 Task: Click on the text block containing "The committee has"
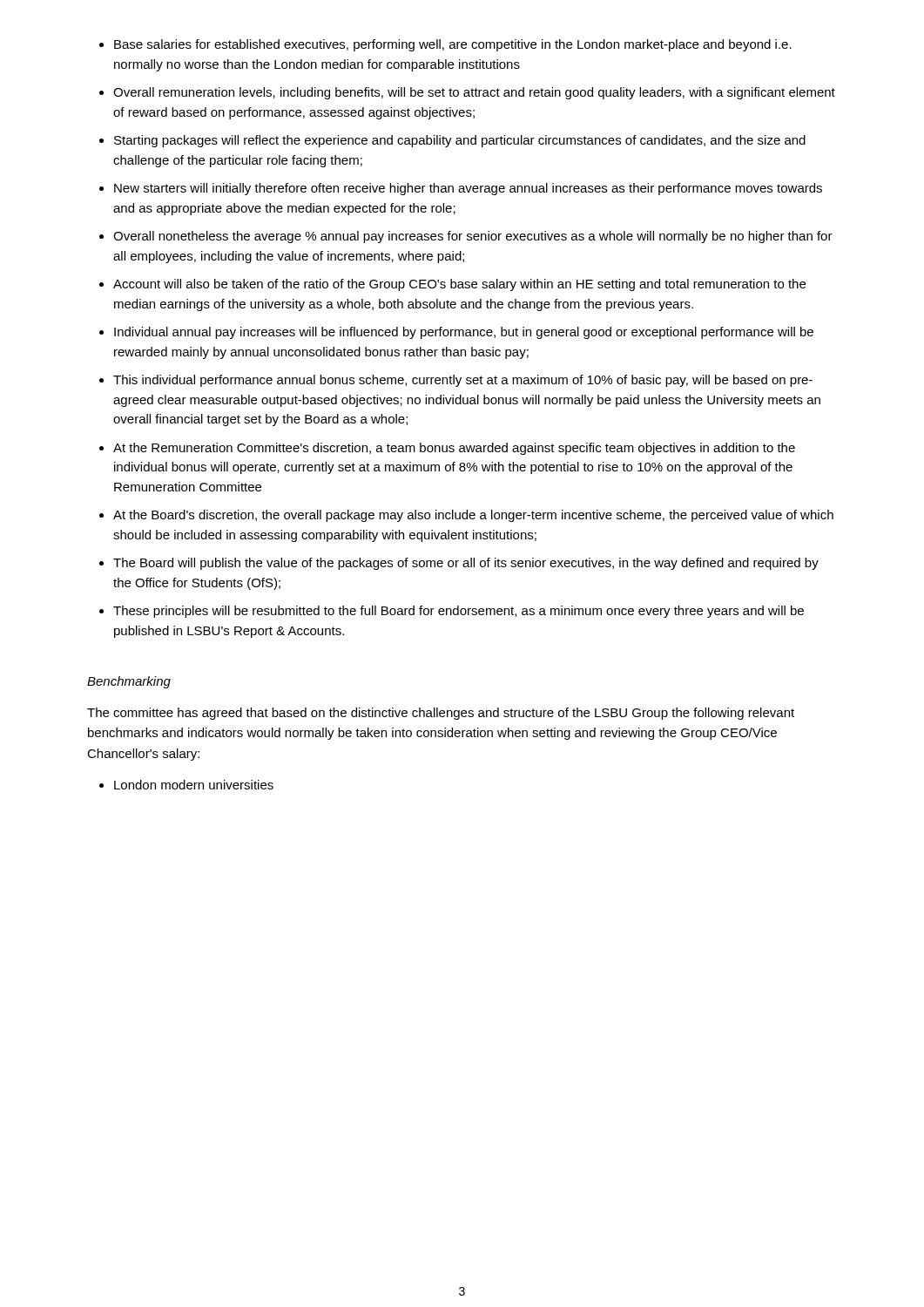[441, 733]
